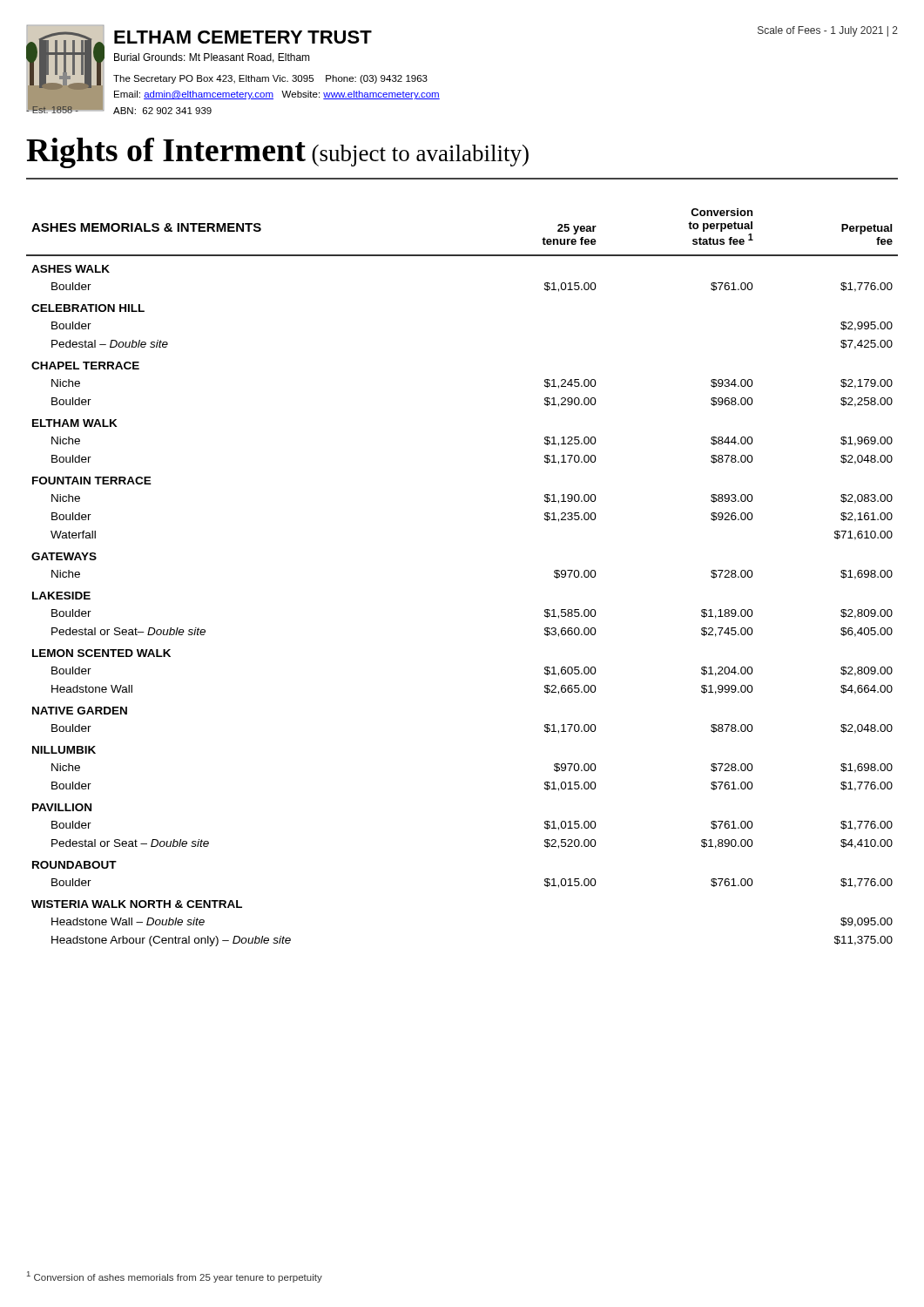Image resolution: width=924 pixels, height=1307 pixels.
Task: Click on the logo
Action: pos(65,68)
